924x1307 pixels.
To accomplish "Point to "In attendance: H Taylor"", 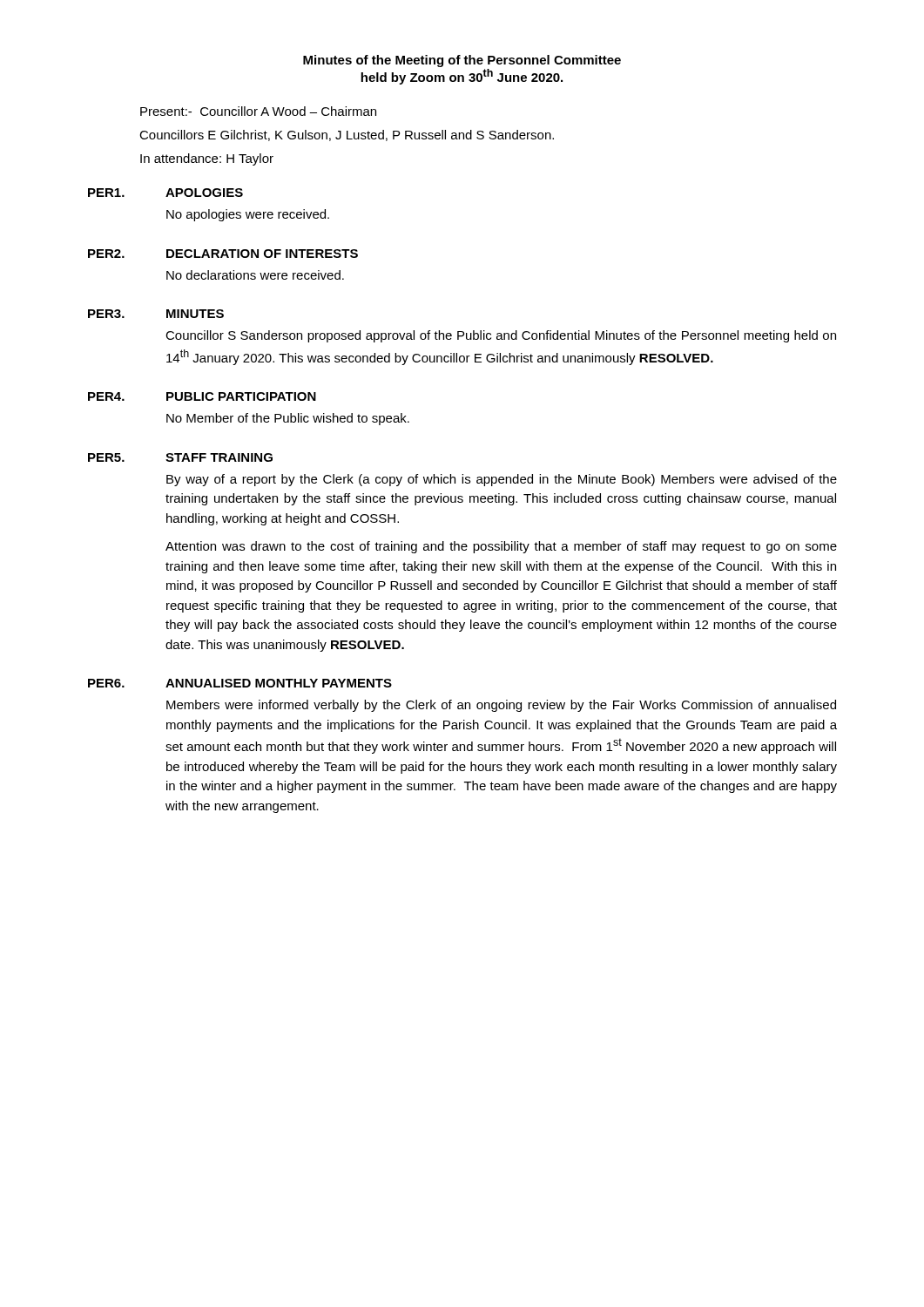I will (206, 158).
